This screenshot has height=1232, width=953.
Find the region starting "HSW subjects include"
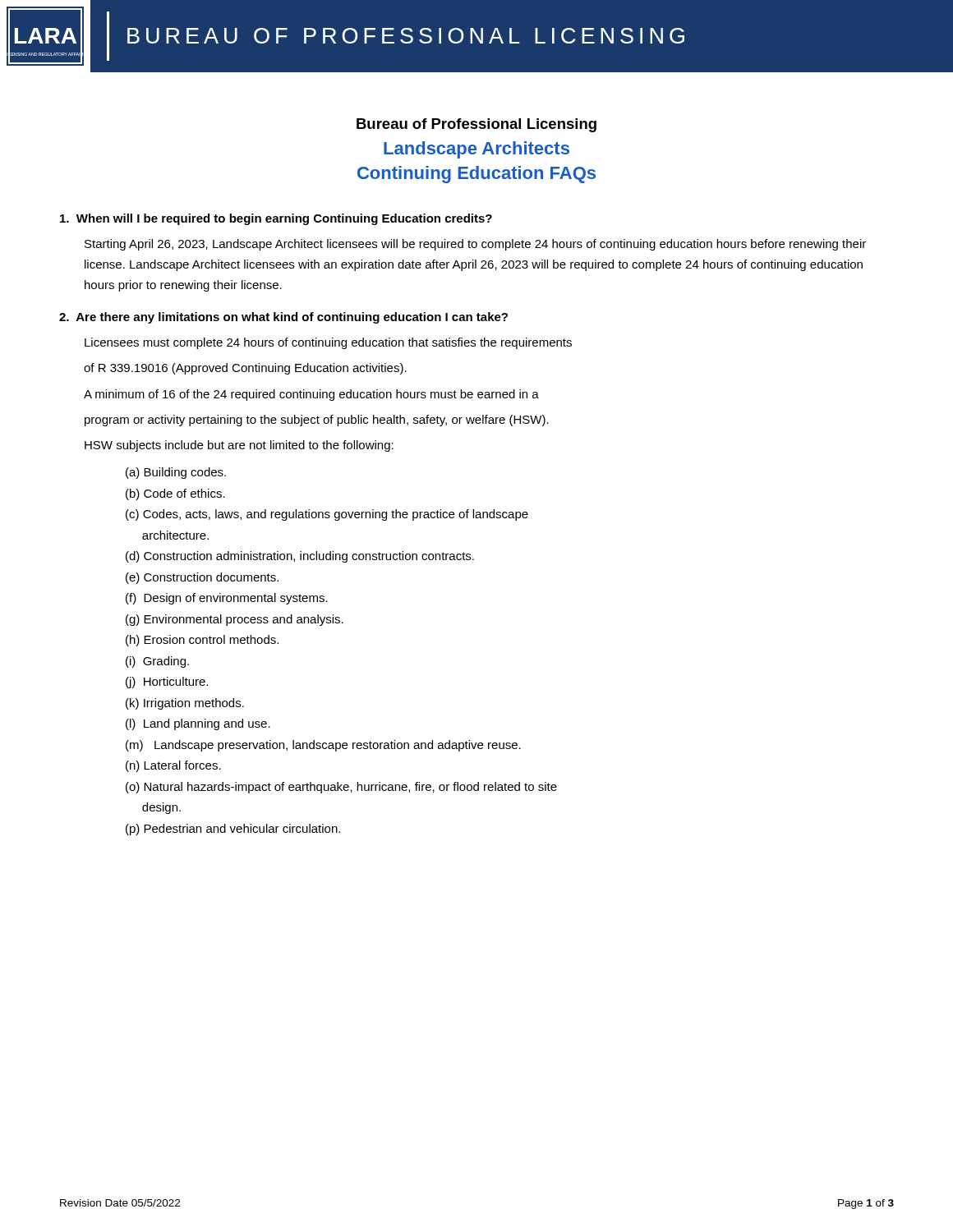tap(239, 445)
